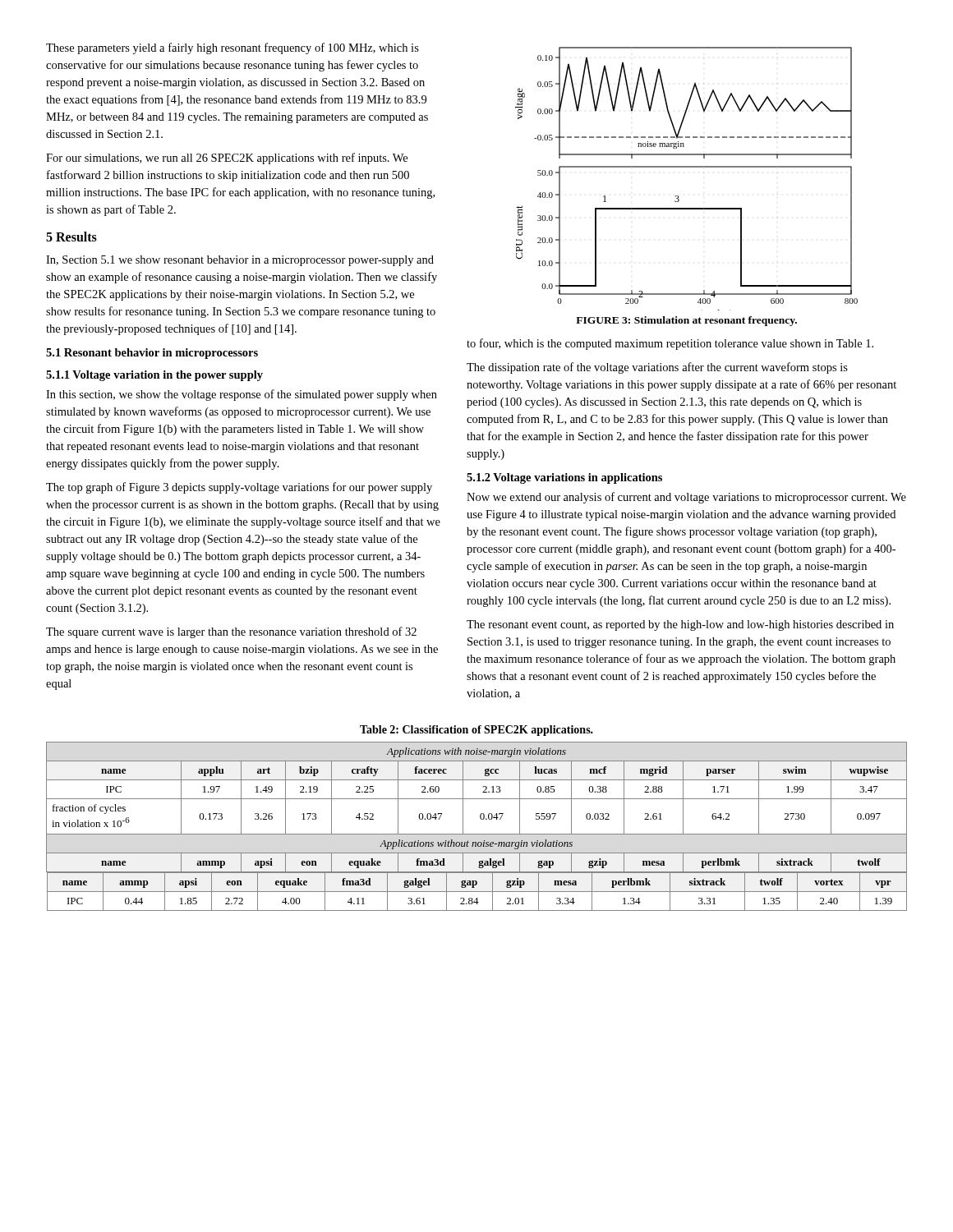953x1232 pixels.
Task: Find the caption with the text "FIGURE 3: Stimulation at resonant frequency."
Action: tap(687, 320)
